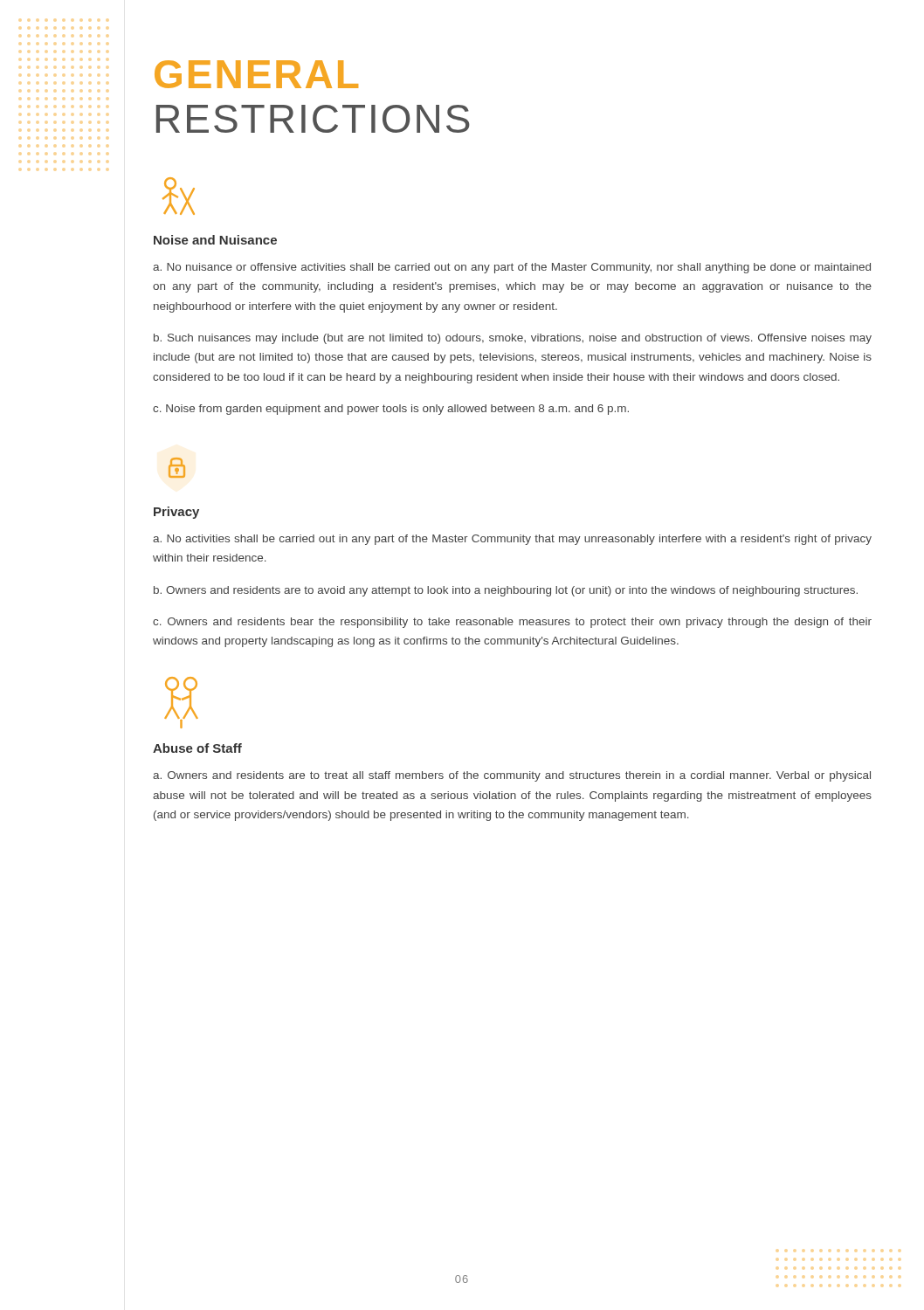Click on the block starting "a. No activities shall"

click(x=512, y=548)
